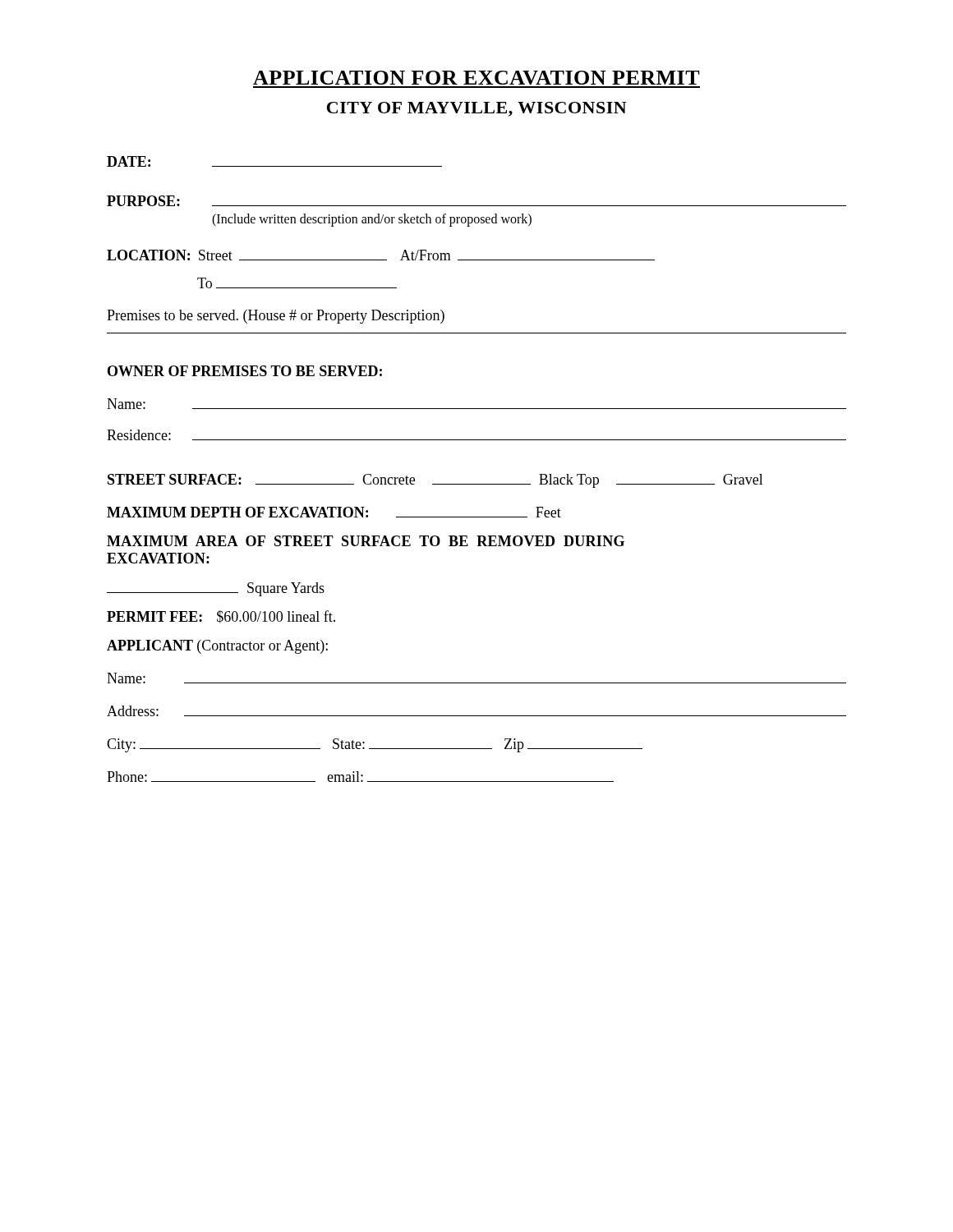This screenshot has height=1232, width=953.
Task: Click where it says "PERMIT FEE: $60.00/100 lineal ft."
Action: coord(221,617)
